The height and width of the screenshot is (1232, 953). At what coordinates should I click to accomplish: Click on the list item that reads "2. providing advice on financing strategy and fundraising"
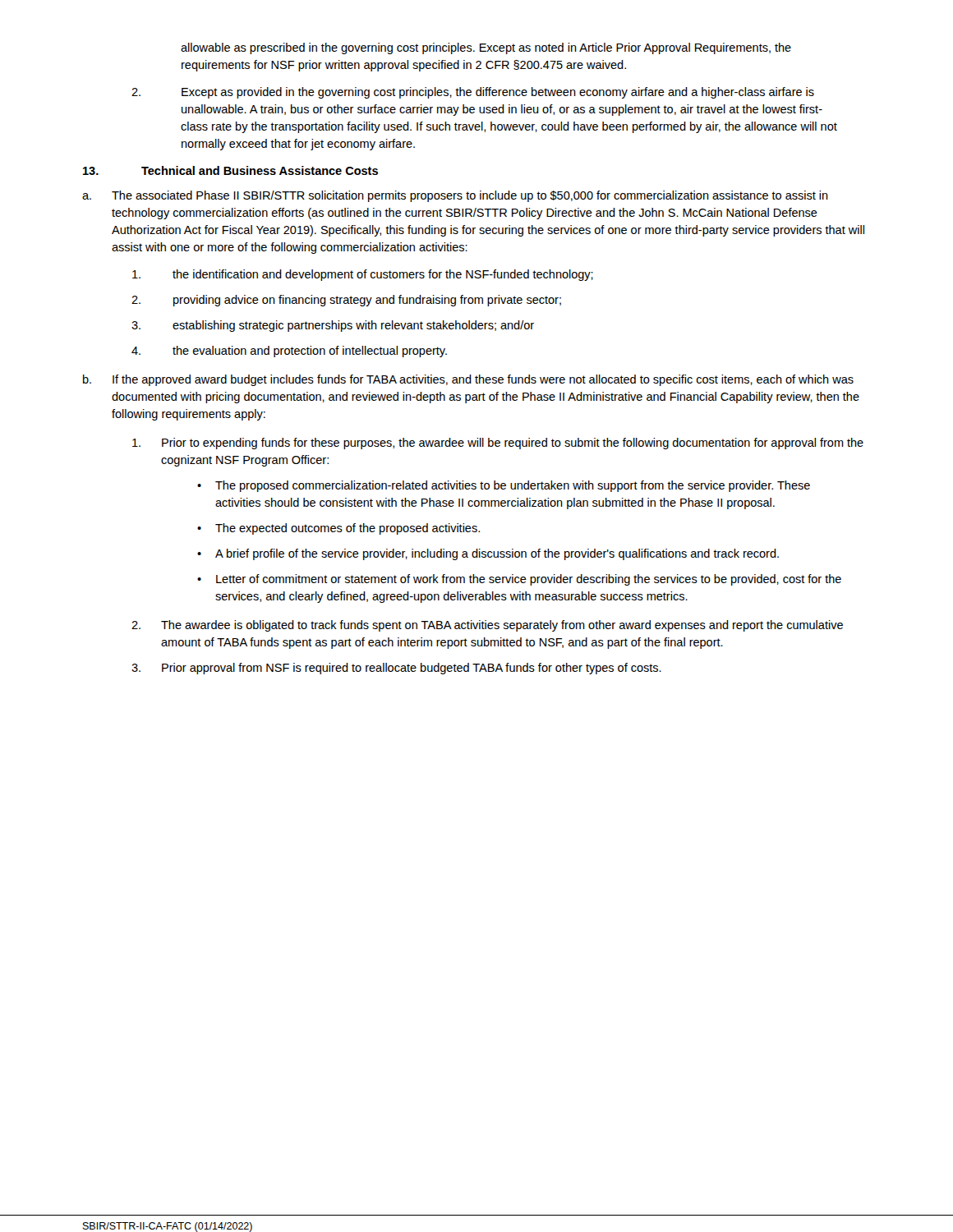click(x=485, y=300)
